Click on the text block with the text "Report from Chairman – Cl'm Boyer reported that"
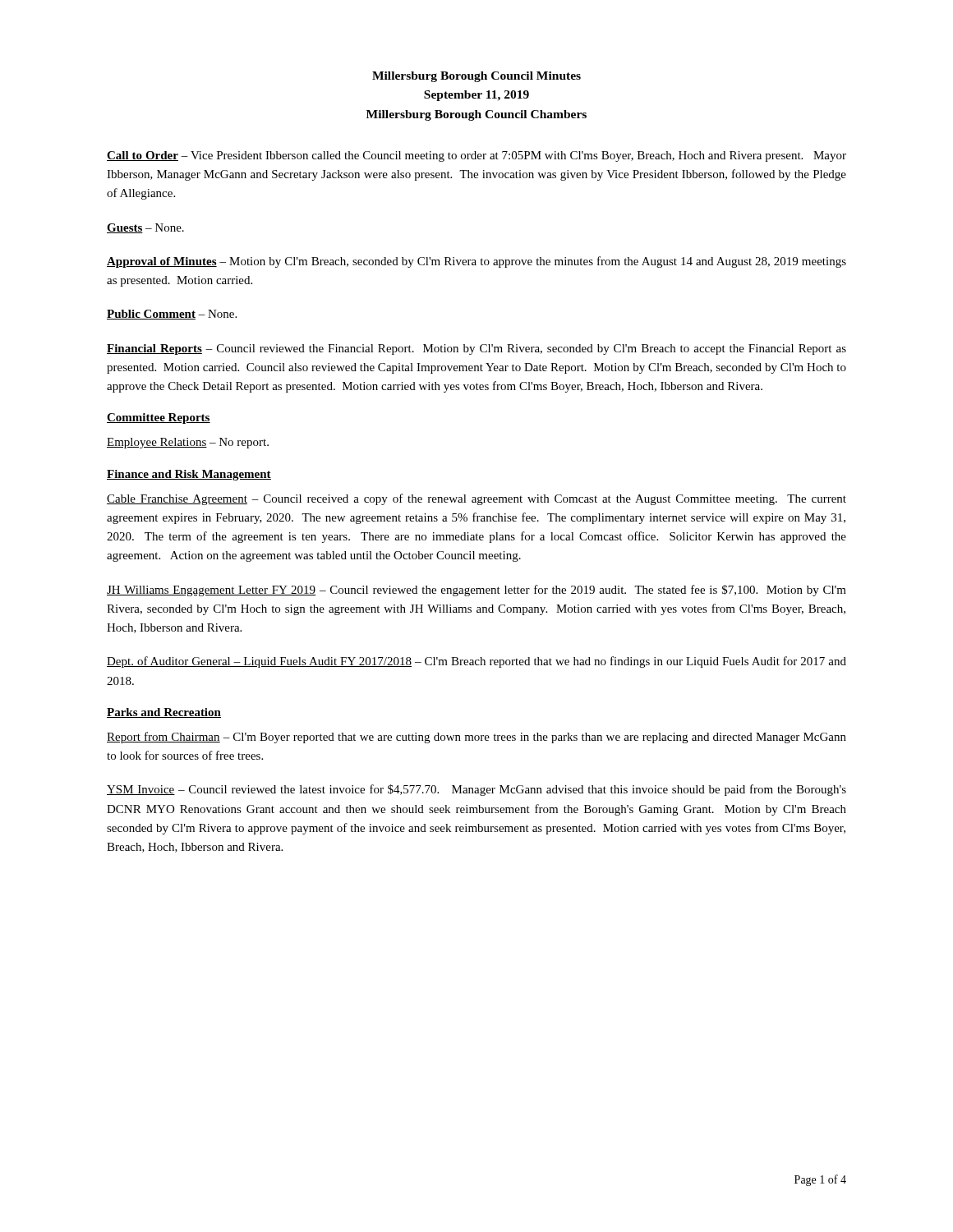 point(476,746)
